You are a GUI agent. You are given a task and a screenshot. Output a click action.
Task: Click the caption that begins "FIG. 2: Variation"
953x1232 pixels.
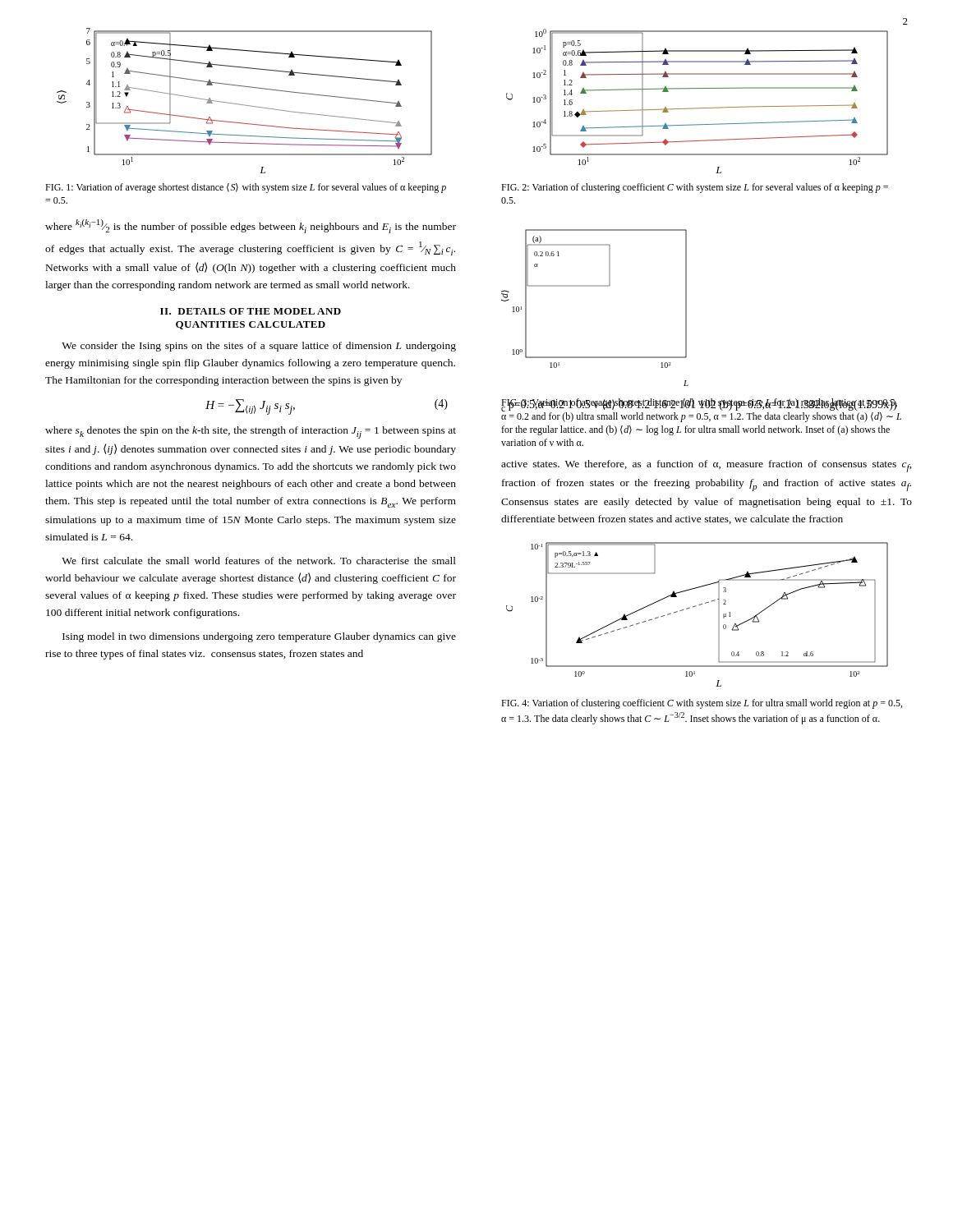[x=695, y=194]
